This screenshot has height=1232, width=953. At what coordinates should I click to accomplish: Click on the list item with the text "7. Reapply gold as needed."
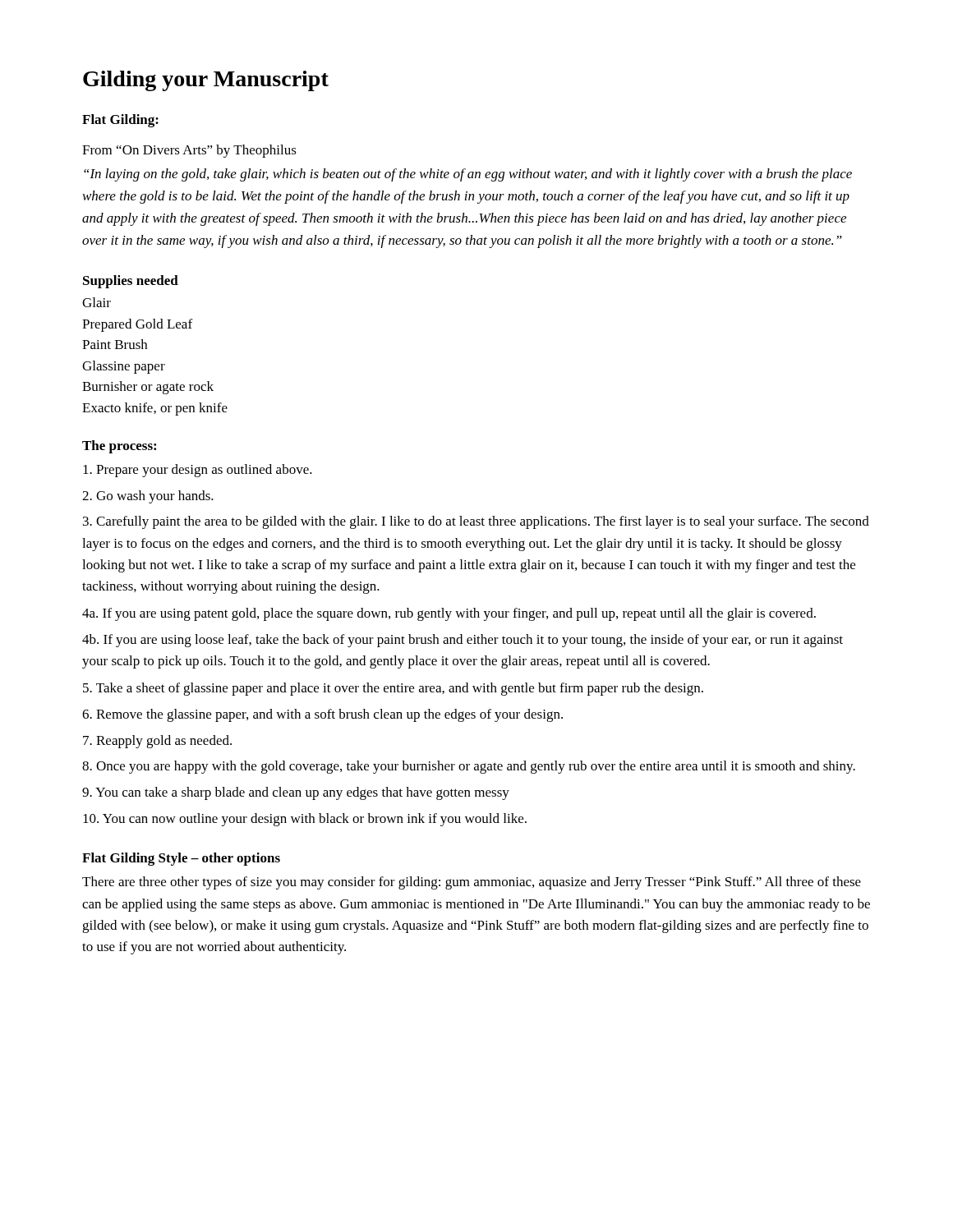click(x=157, y=740)
